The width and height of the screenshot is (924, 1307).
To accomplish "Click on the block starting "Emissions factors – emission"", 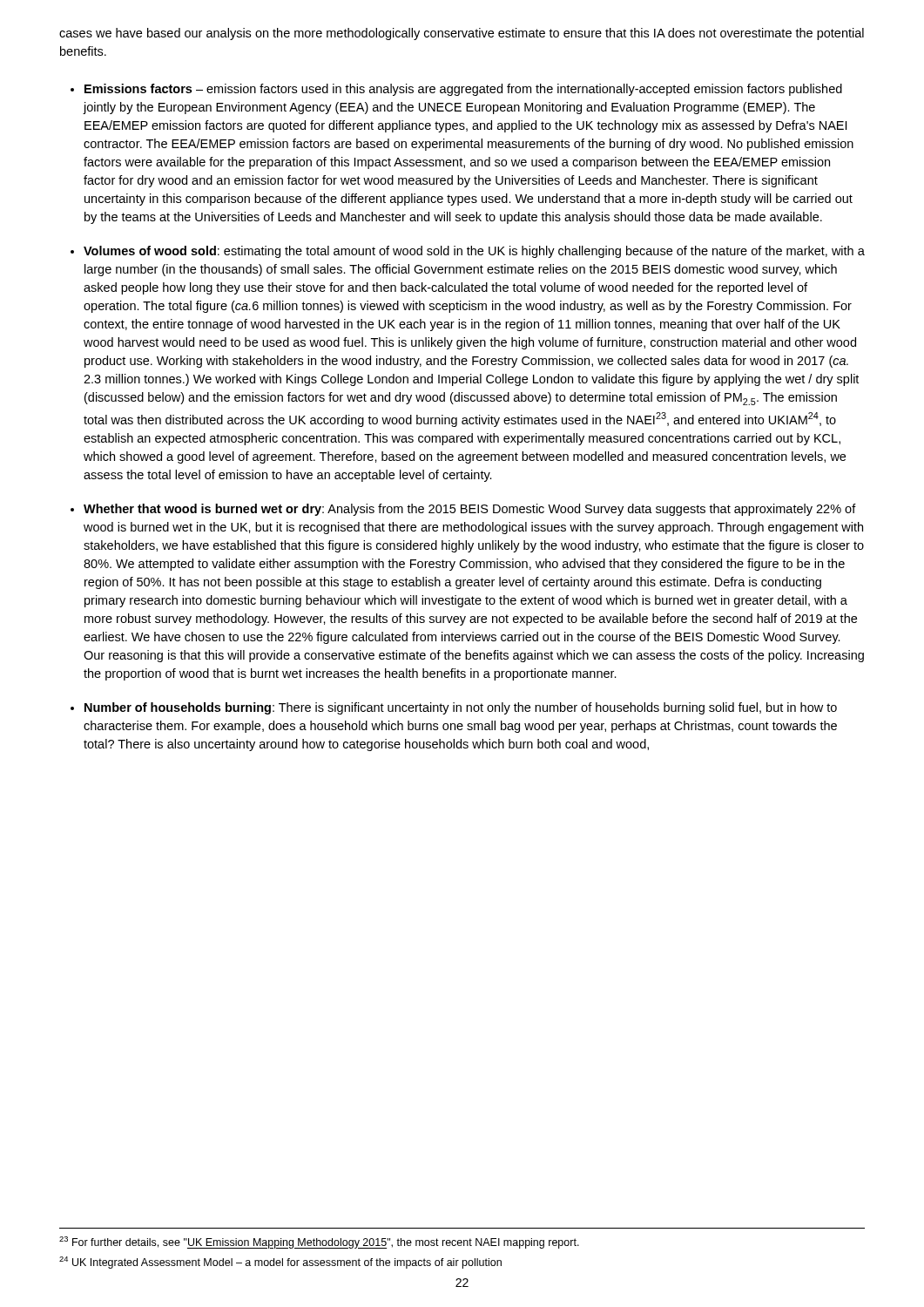I will pyautogui.click(x=469, y=153).
